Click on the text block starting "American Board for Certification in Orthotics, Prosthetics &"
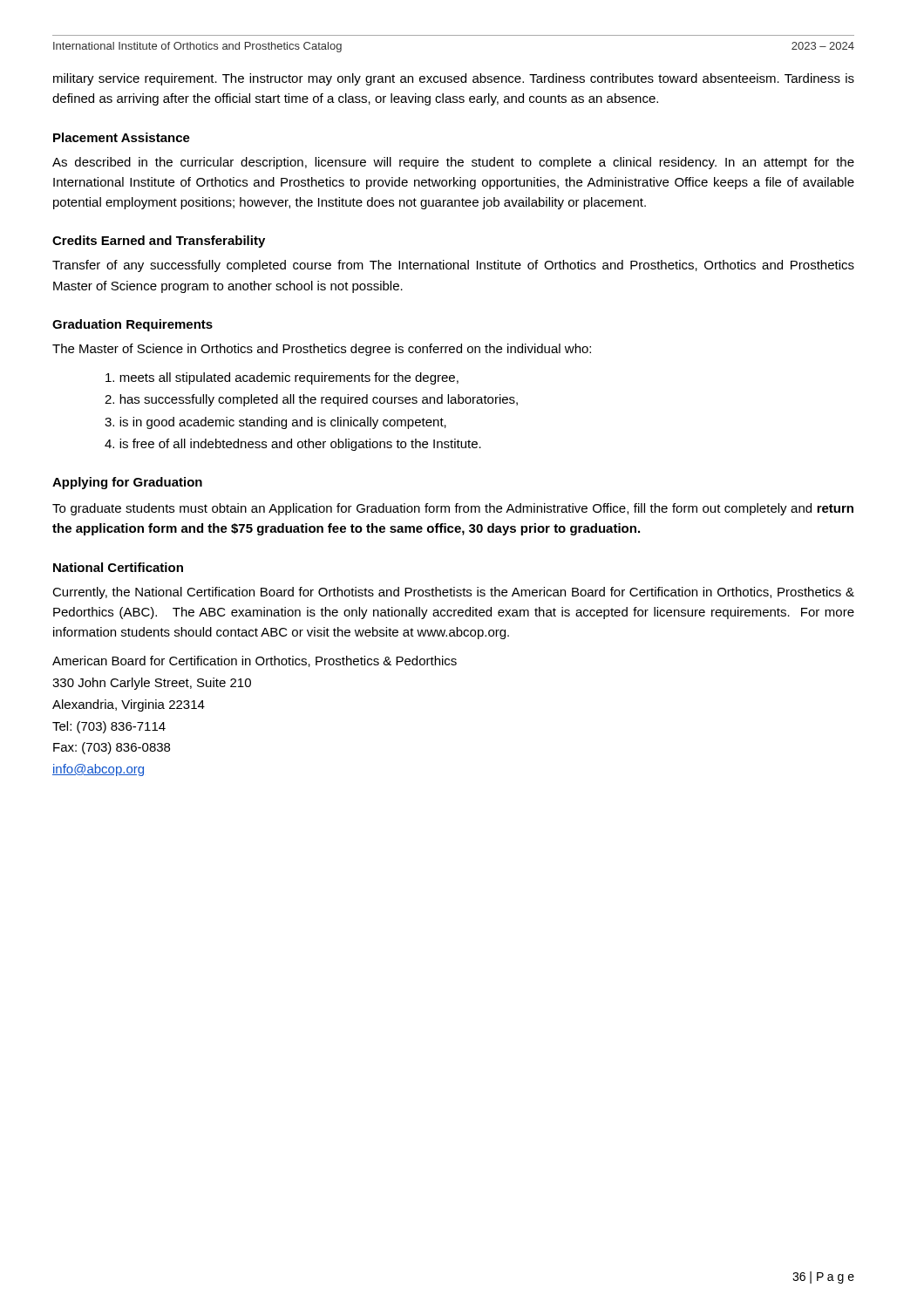 point(255,661)
